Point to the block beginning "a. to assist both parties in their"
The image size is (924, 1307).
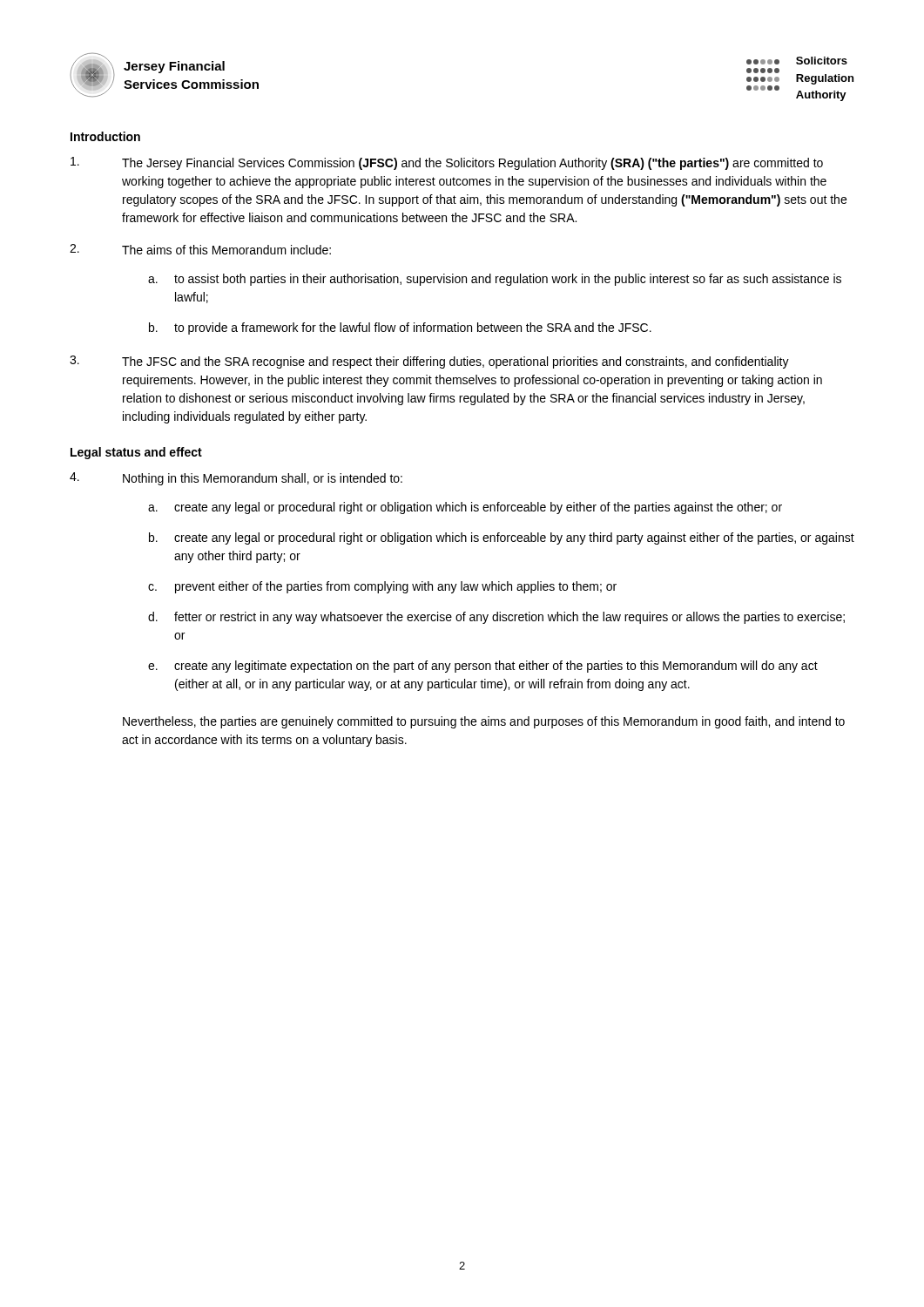501,288
